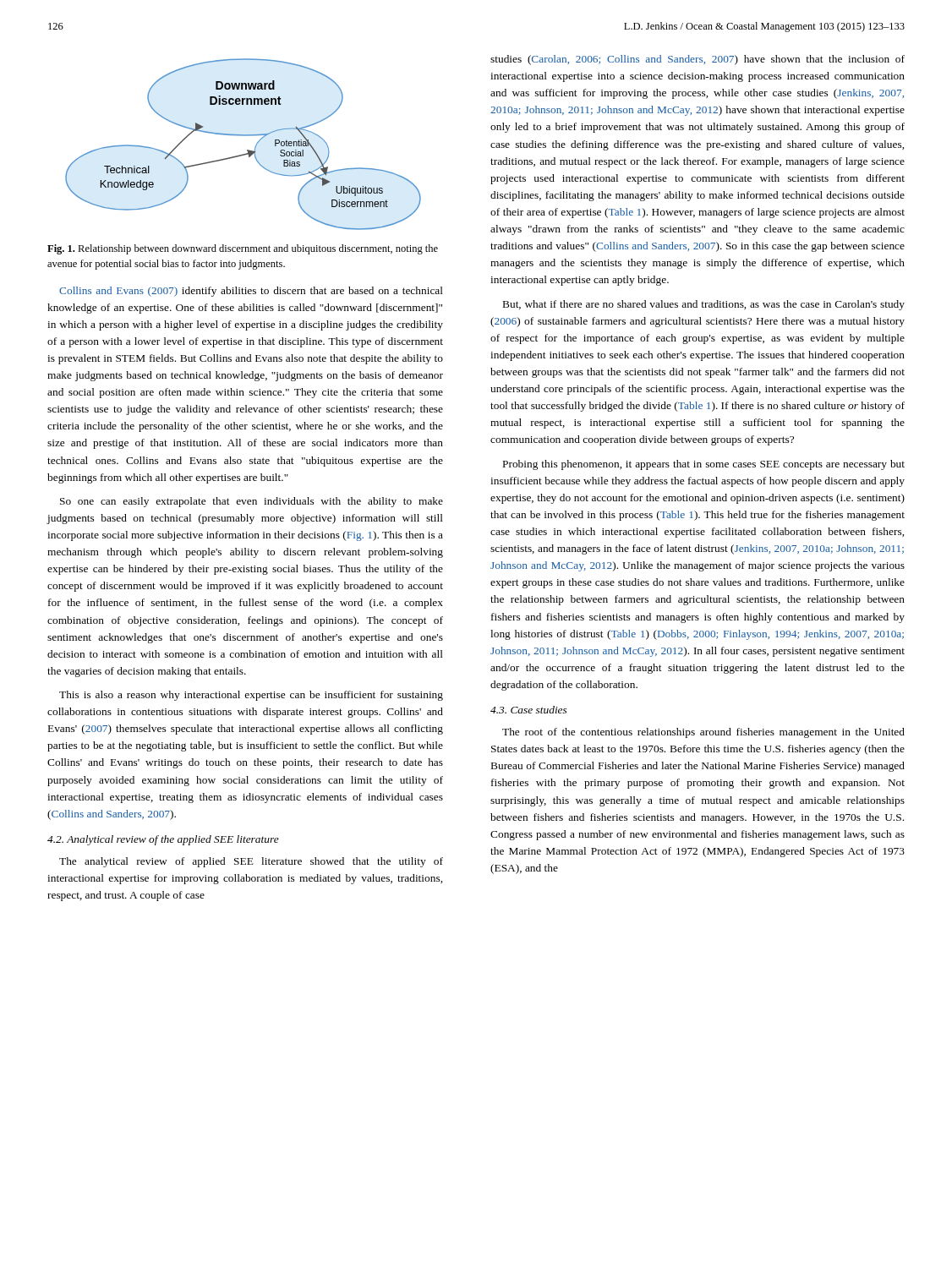952x1268 pixels.
Task: Navigate to the region starting "But, what if there"
Action: [x=698, y=372]
